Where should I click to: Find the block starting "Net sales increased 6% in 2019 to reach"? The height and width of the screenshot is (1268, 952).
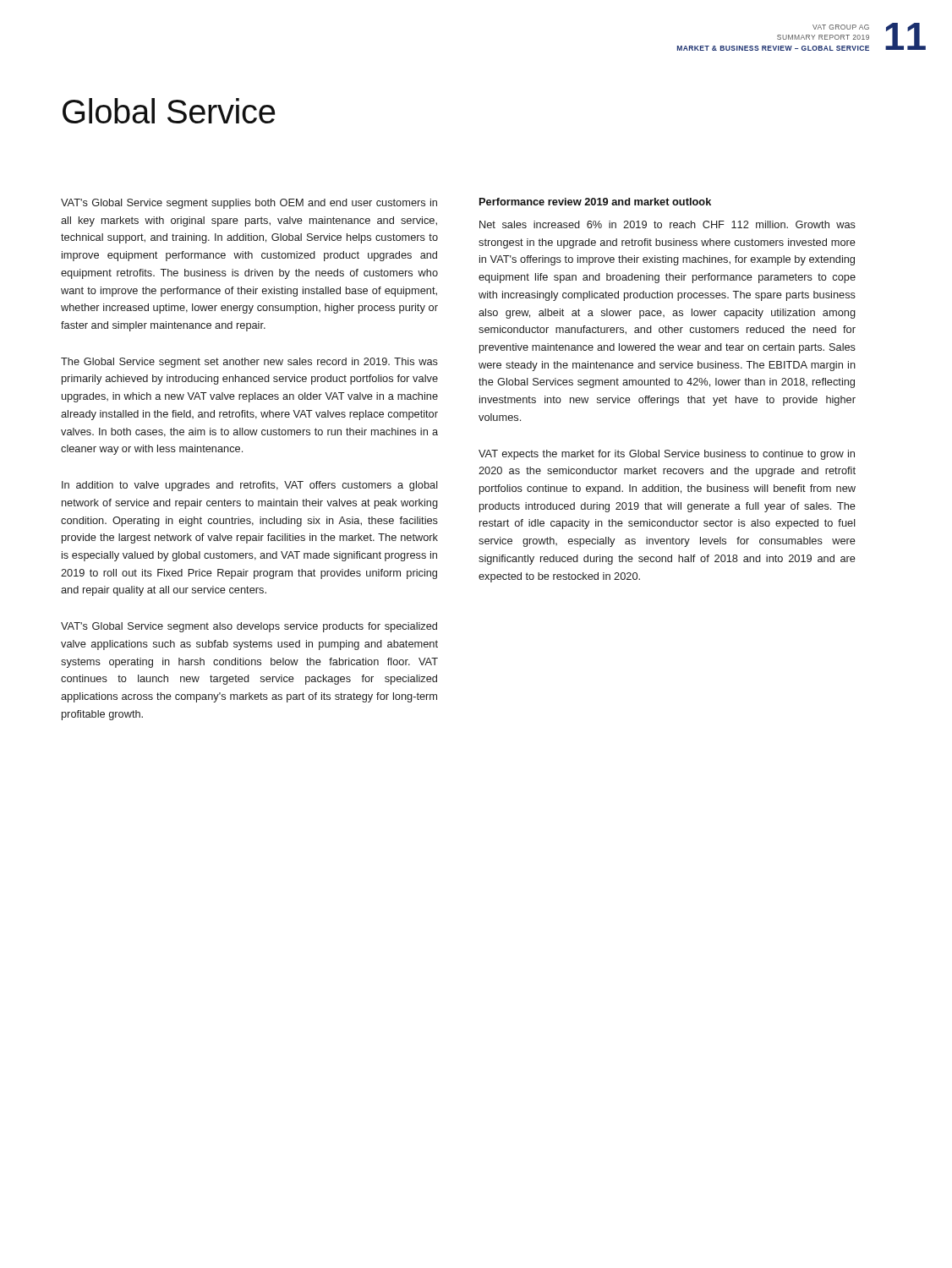coord(667,321)
